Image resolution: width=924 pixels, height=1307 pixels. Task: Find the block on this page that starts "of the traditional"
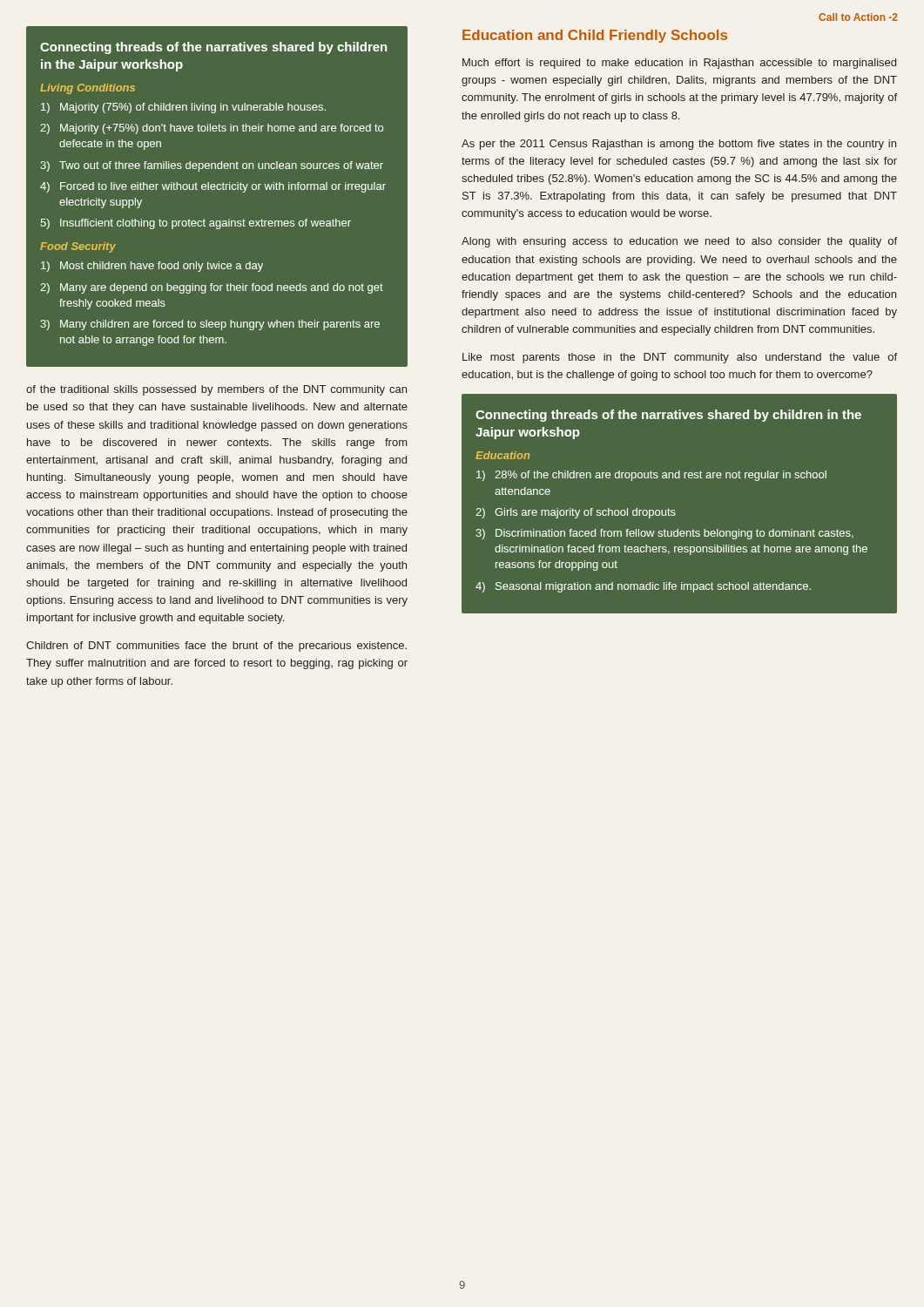pyautogui.click(x=217, y=503)
